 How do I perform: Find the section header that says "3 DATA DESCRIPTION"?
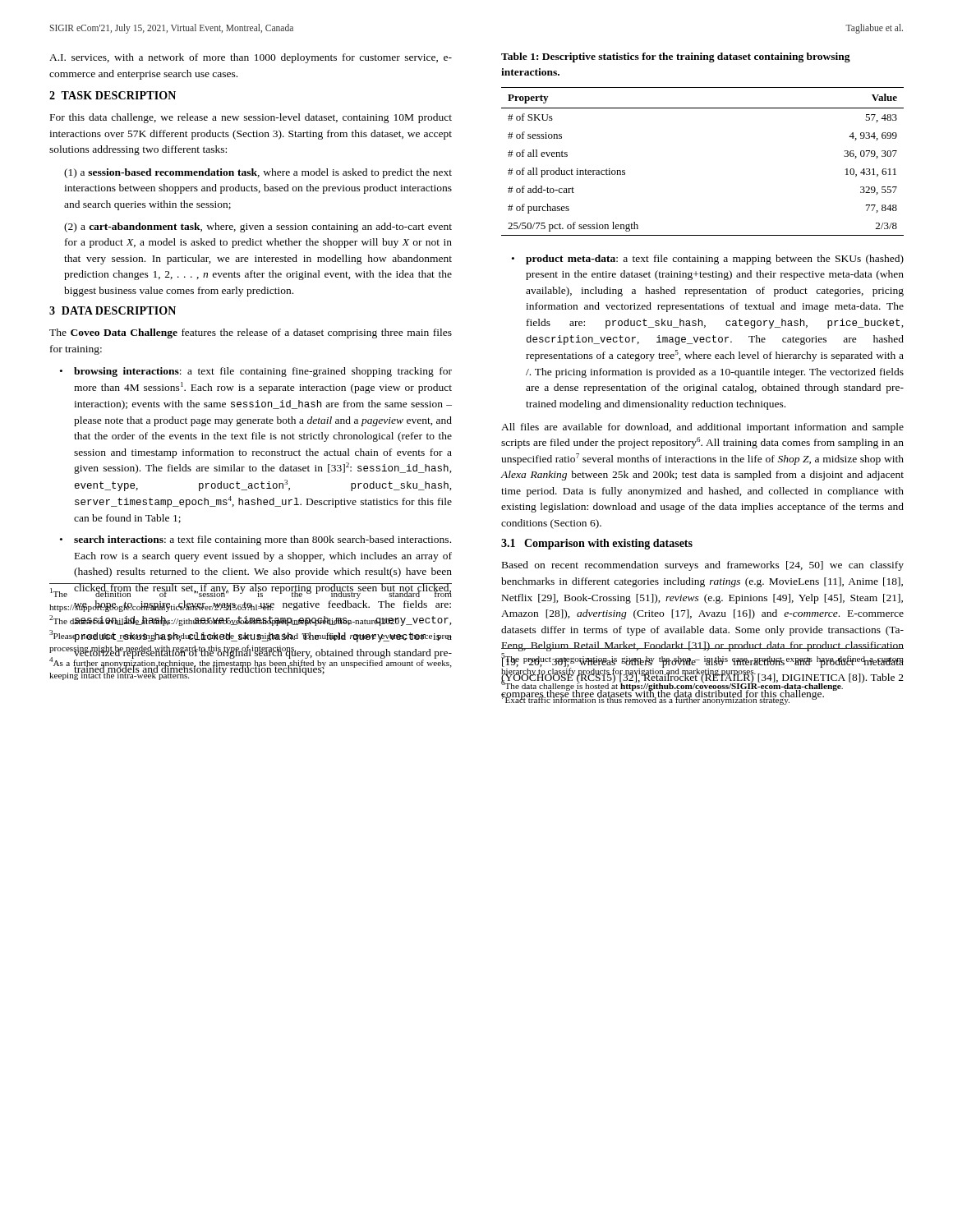click(x=113, y=310)
